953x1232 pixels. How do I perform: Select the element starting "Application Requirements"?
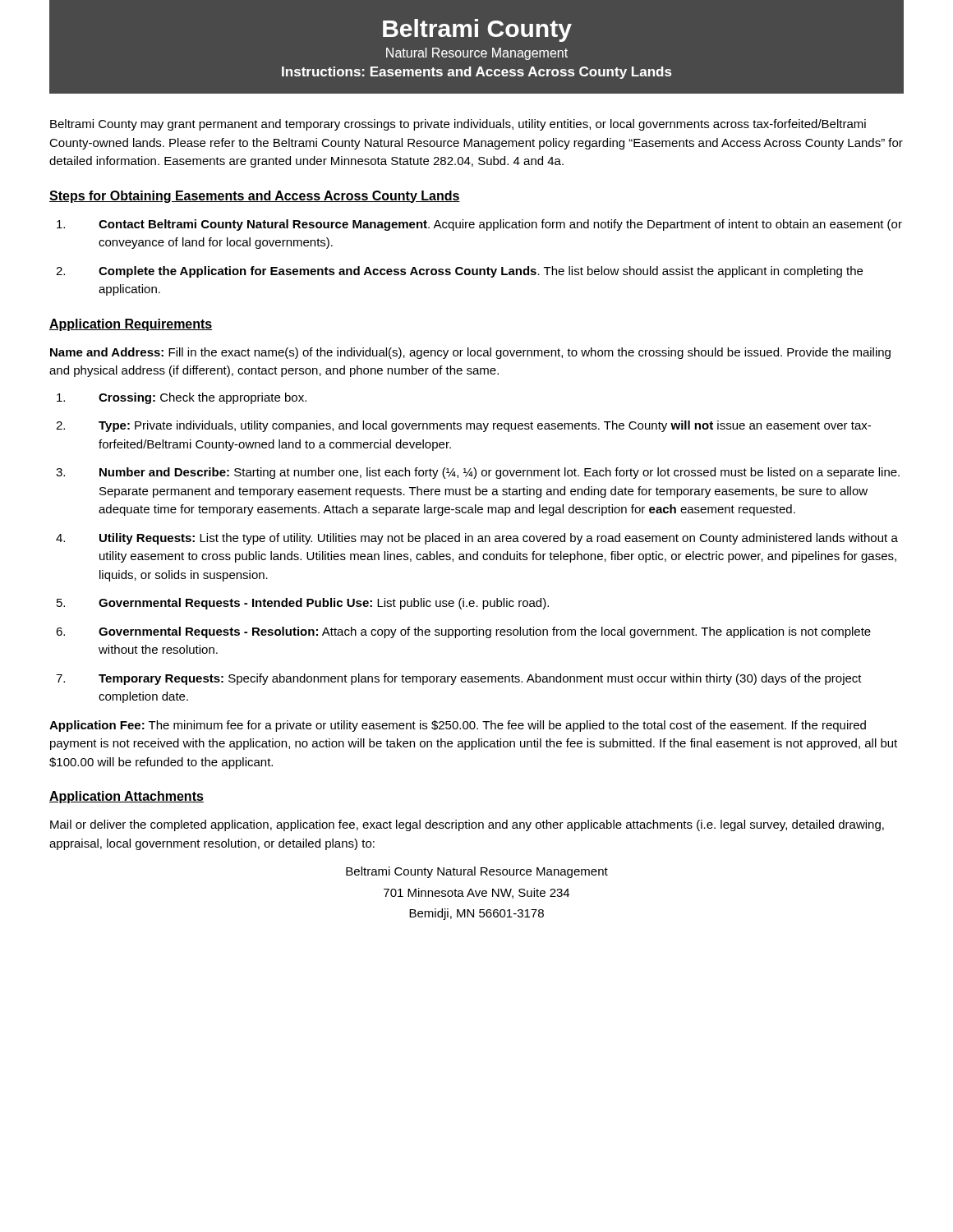131,324
